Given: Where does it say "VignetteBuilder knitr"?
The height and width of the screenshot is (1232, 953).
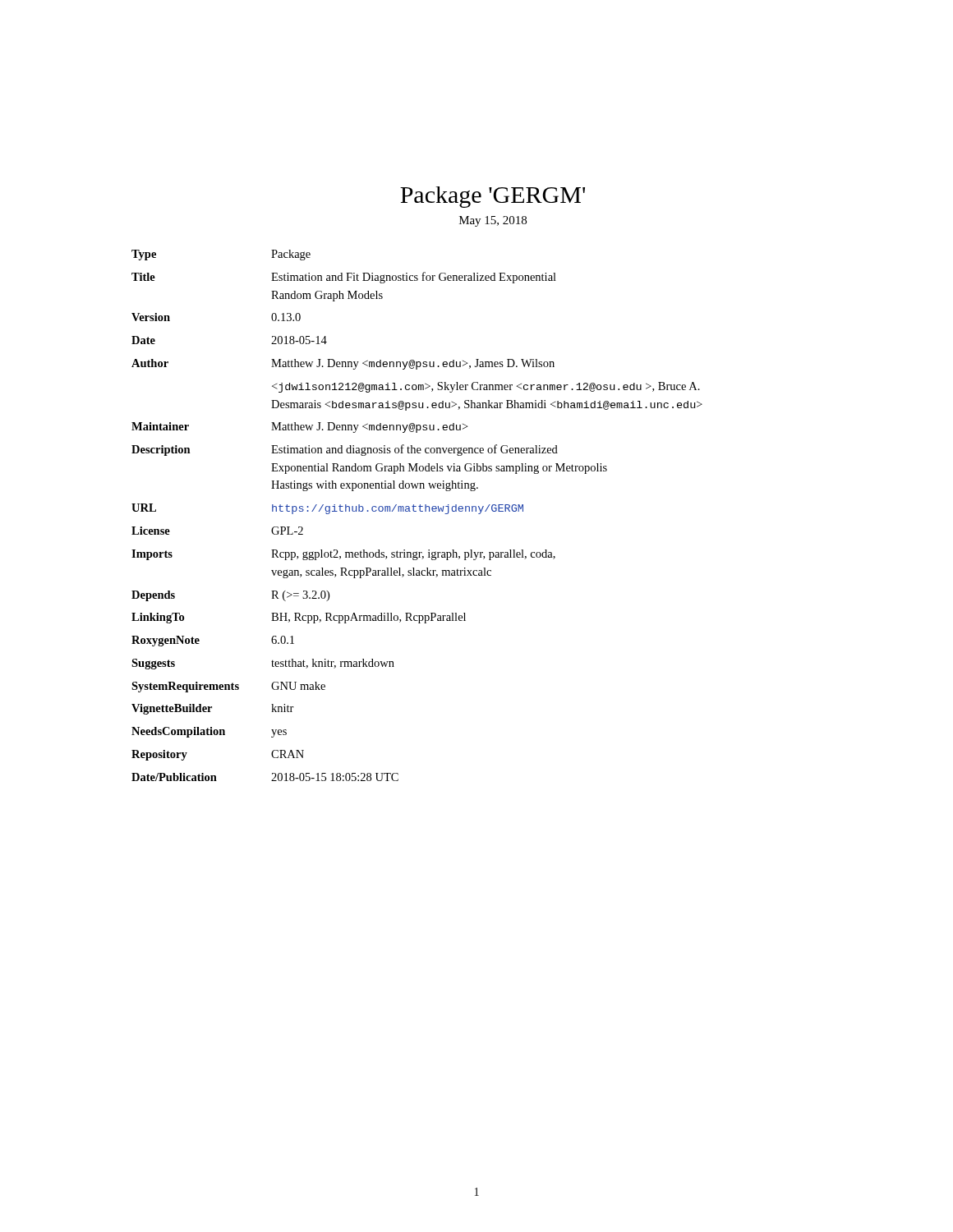Looking at the screenshot, I should tap(213, 709).
